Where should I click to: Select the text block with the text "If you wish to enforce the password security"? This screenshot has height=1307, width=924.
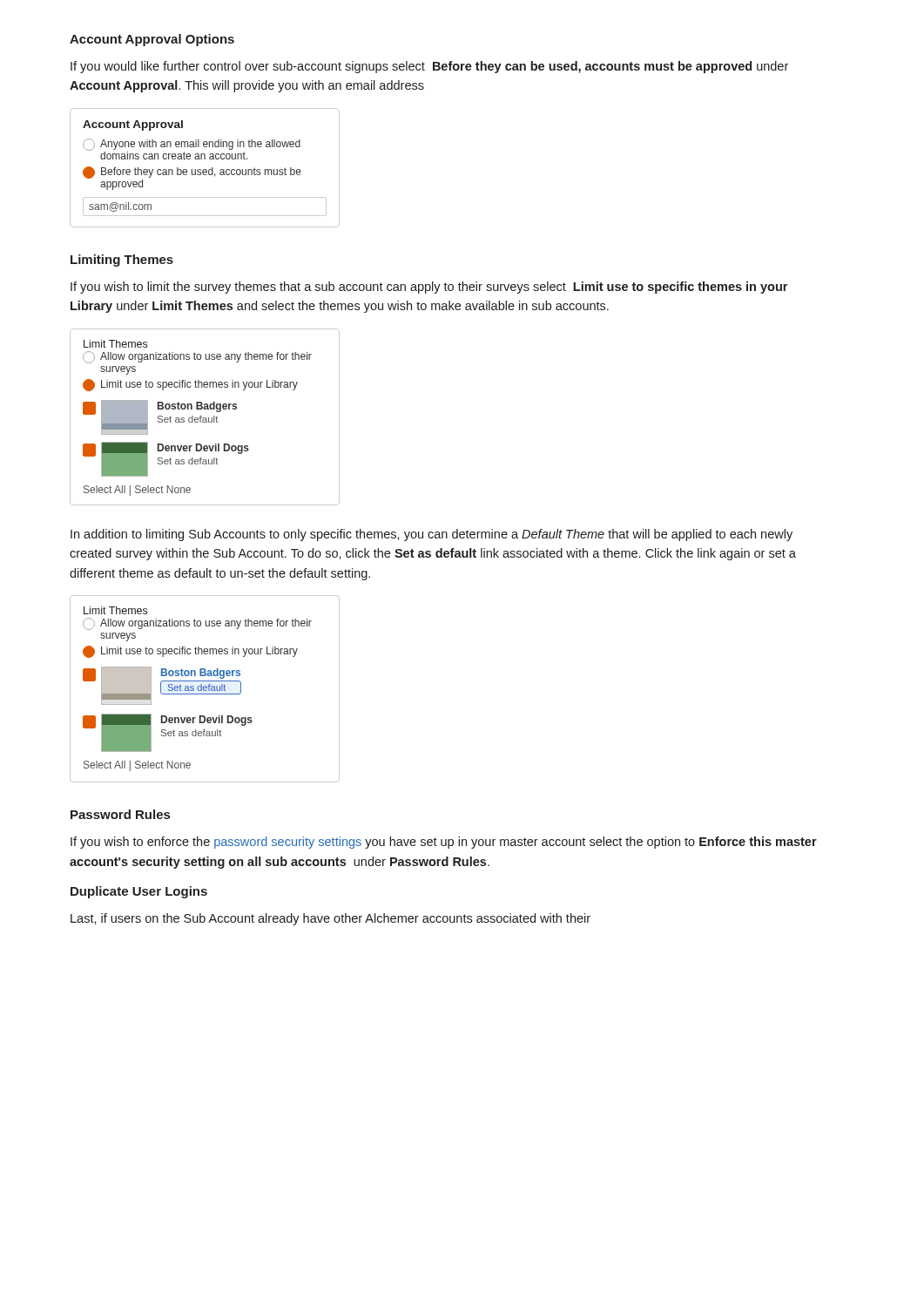point(443,852)
